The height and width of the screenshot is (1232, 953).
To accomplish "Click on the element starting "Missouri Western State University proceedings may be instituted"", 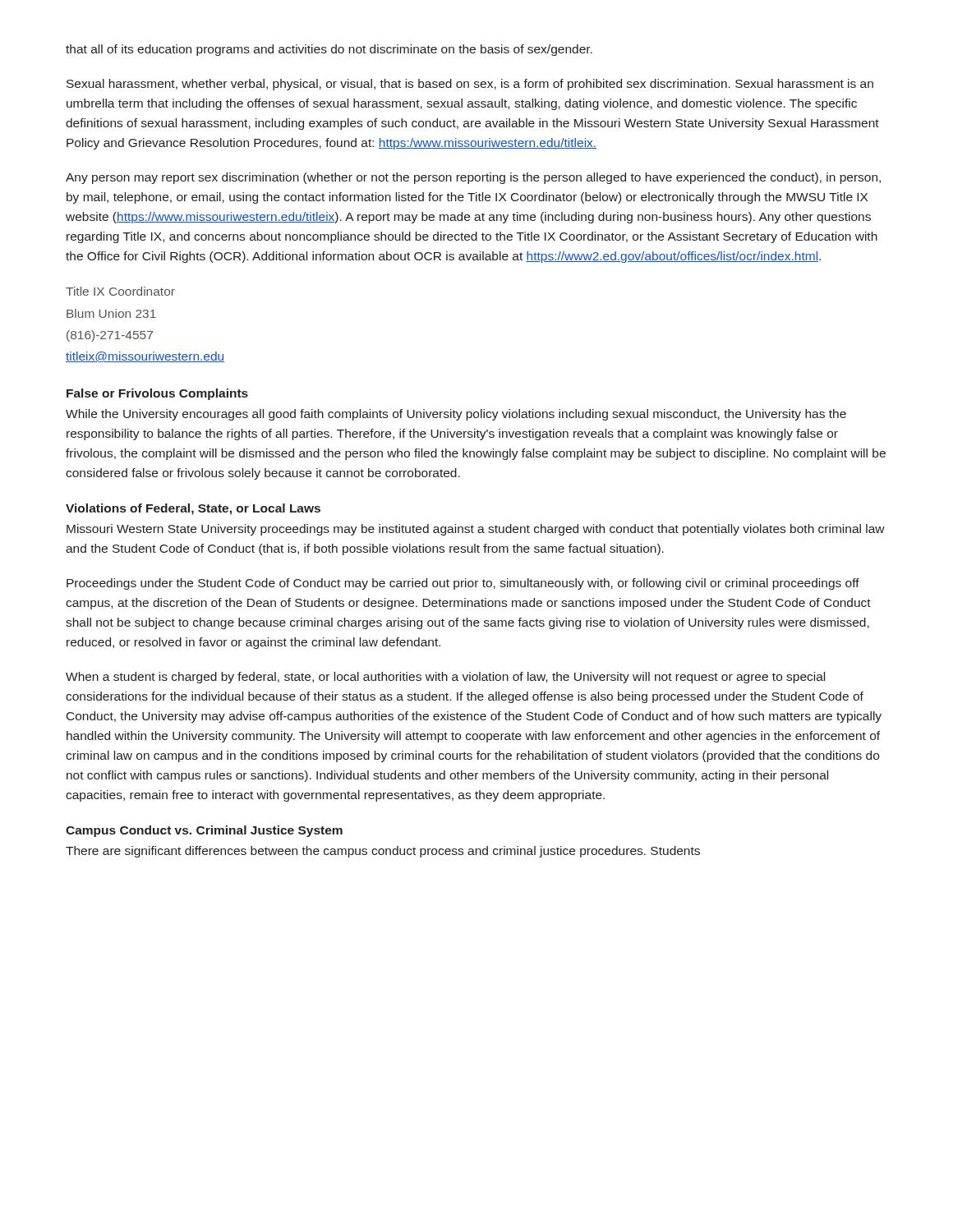I will click(475, 538).
